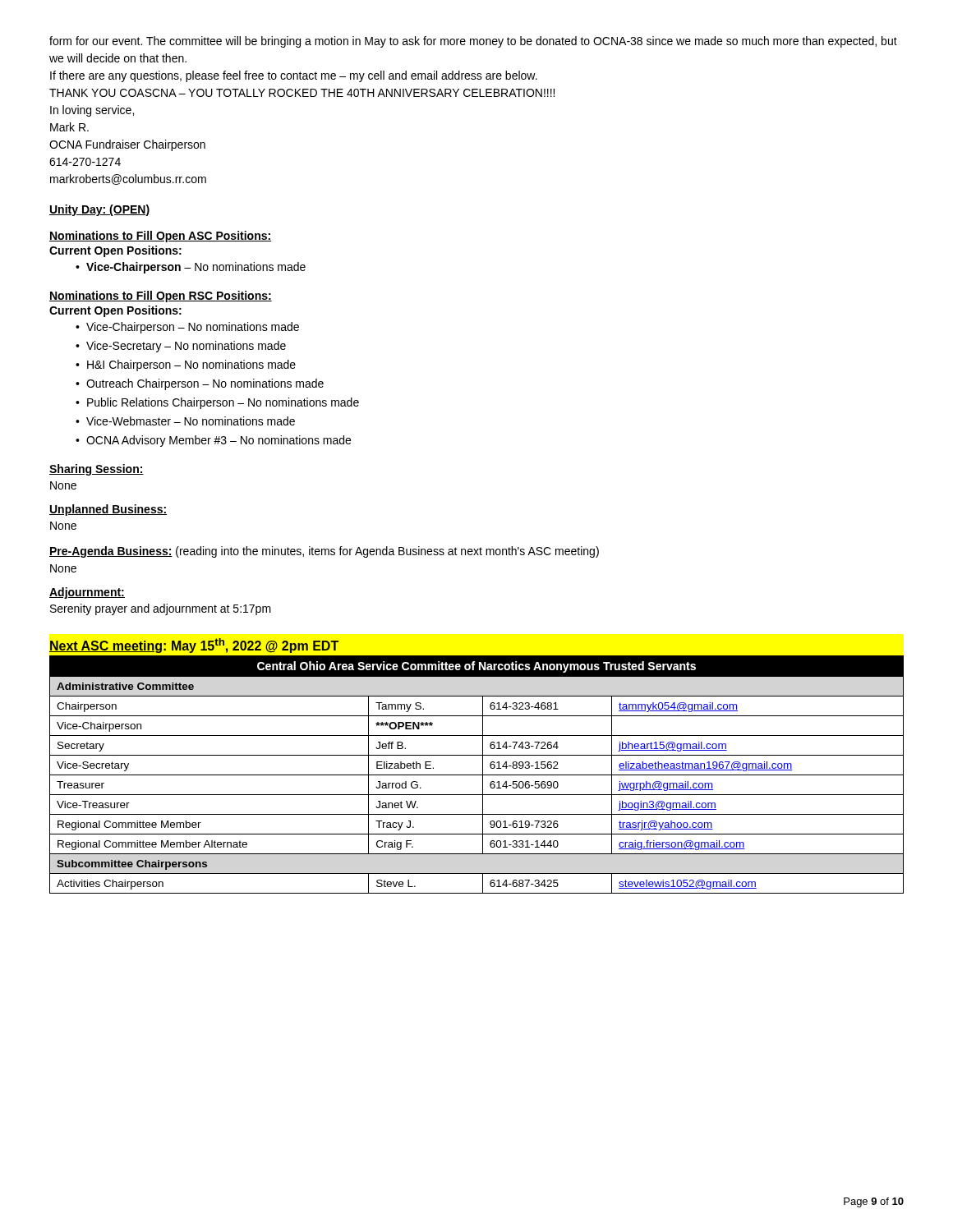Point to the region starting "form for our event. The"

tap(473, 42)
